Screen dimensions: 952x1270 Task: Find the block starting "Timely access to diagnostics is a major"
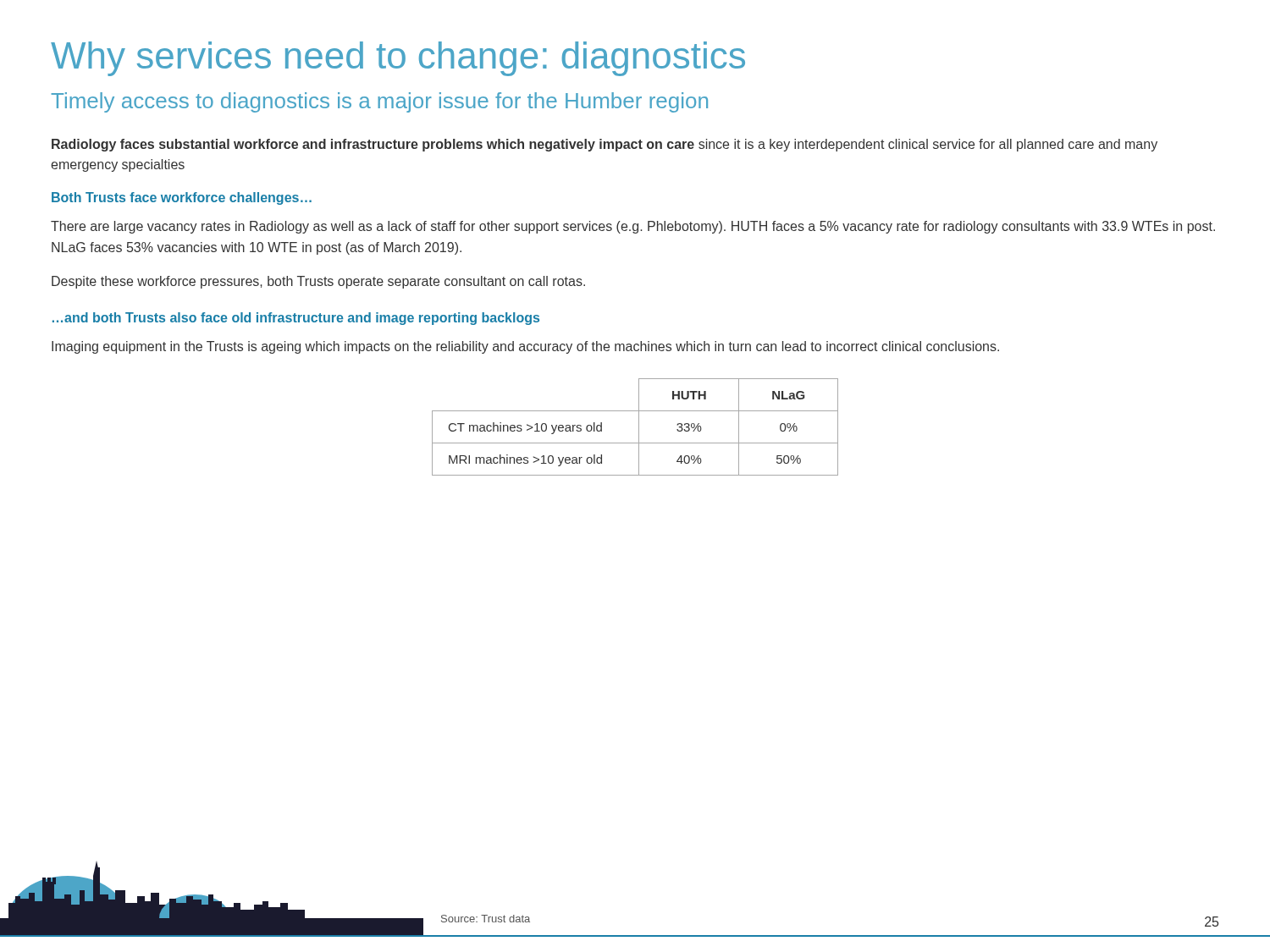[635, 101]
